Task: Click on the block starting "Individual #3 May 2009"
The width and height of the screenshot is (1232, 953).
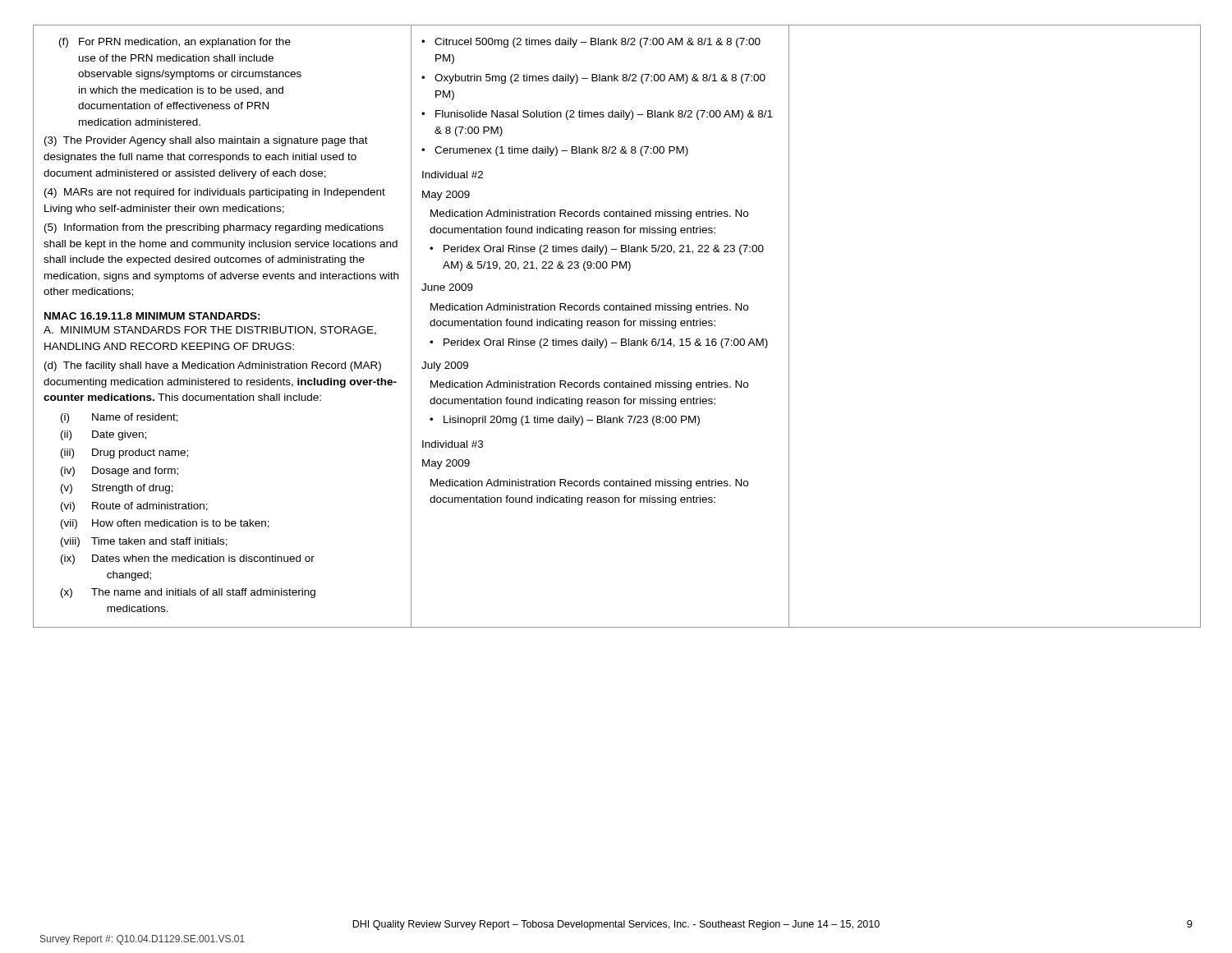Action: (599, 472)
